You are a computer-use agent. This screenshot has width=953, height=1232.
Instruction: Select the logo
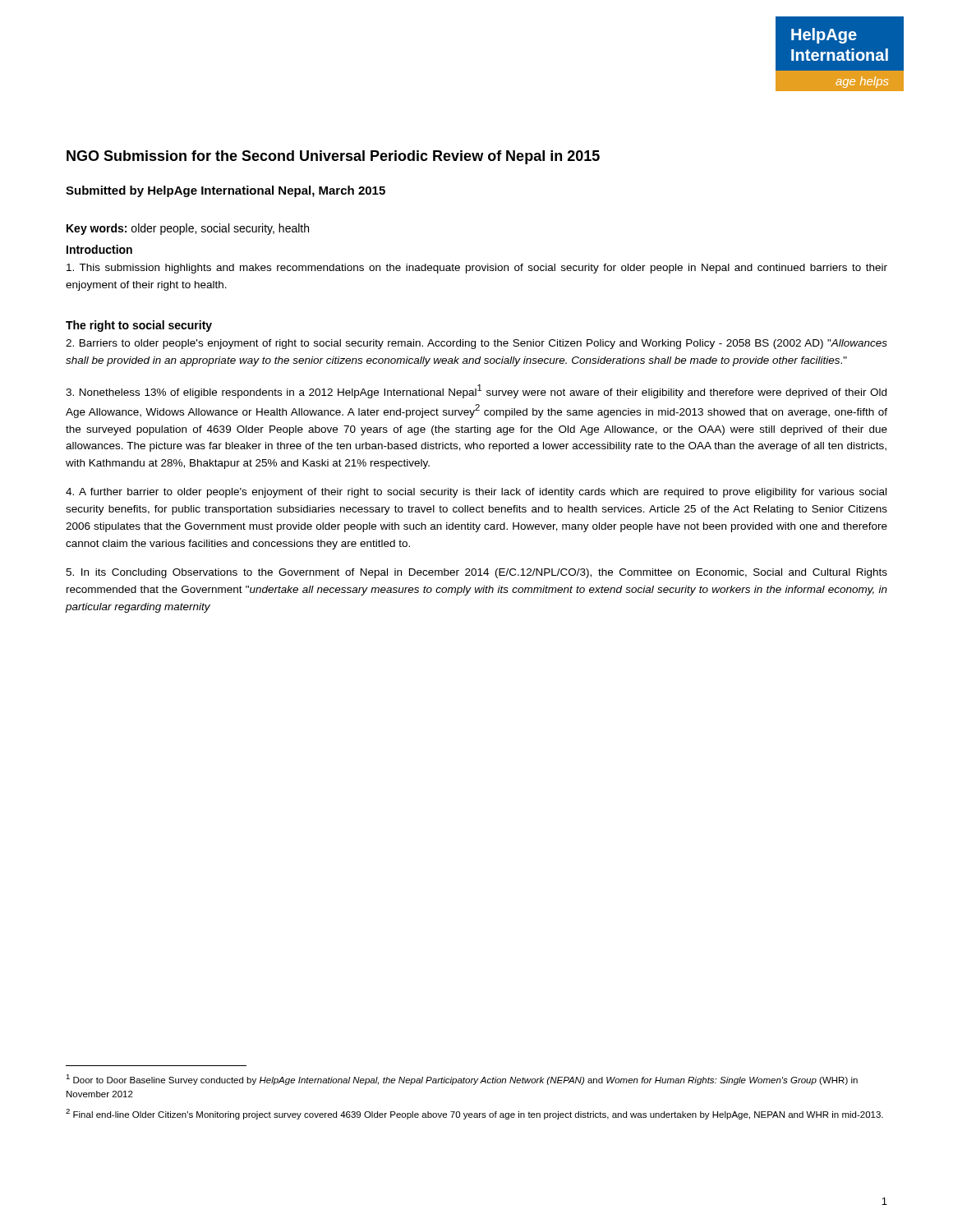[x=840, y=54]
